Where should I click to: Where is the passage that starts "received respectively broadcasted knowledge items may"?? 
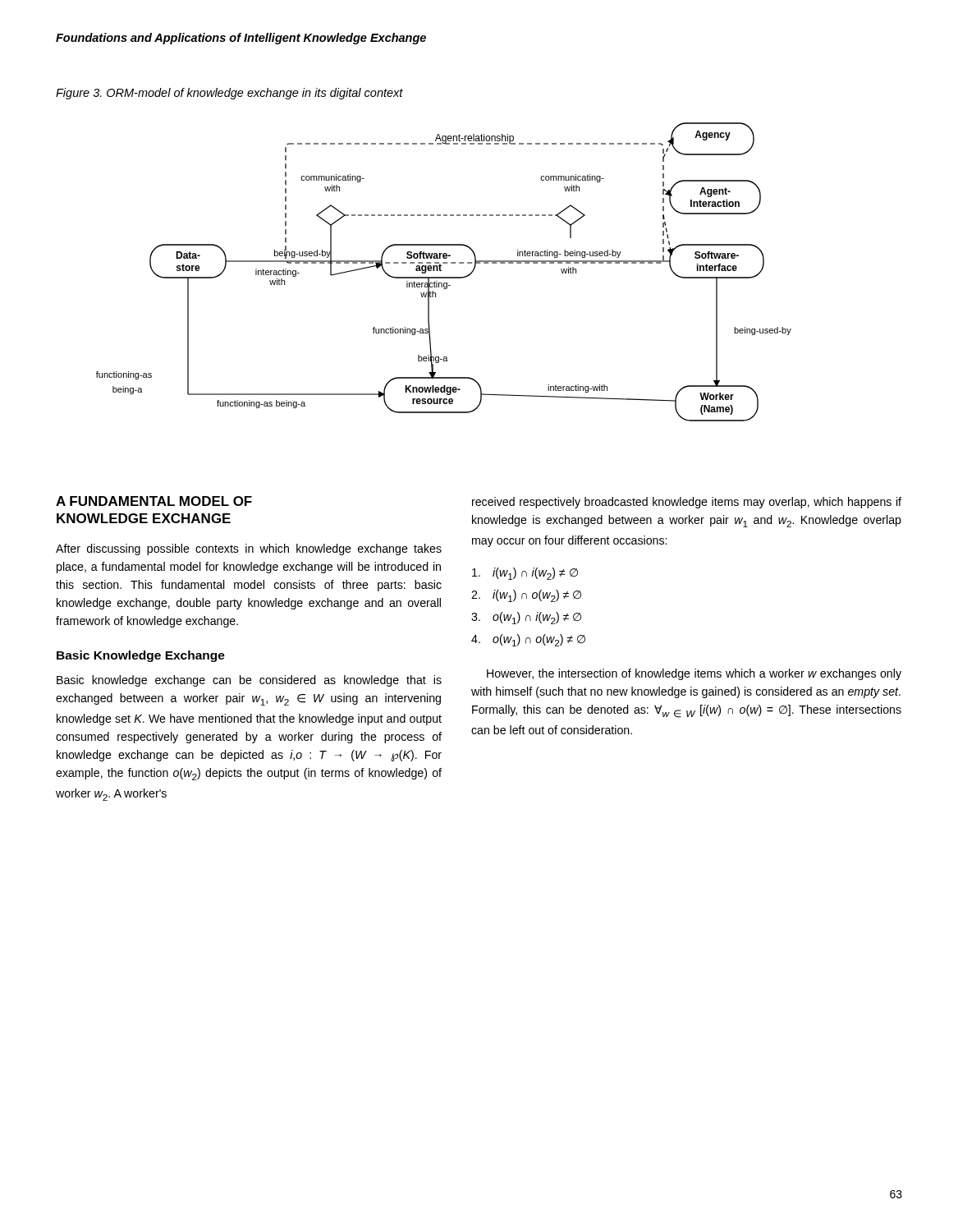point(686,521)
